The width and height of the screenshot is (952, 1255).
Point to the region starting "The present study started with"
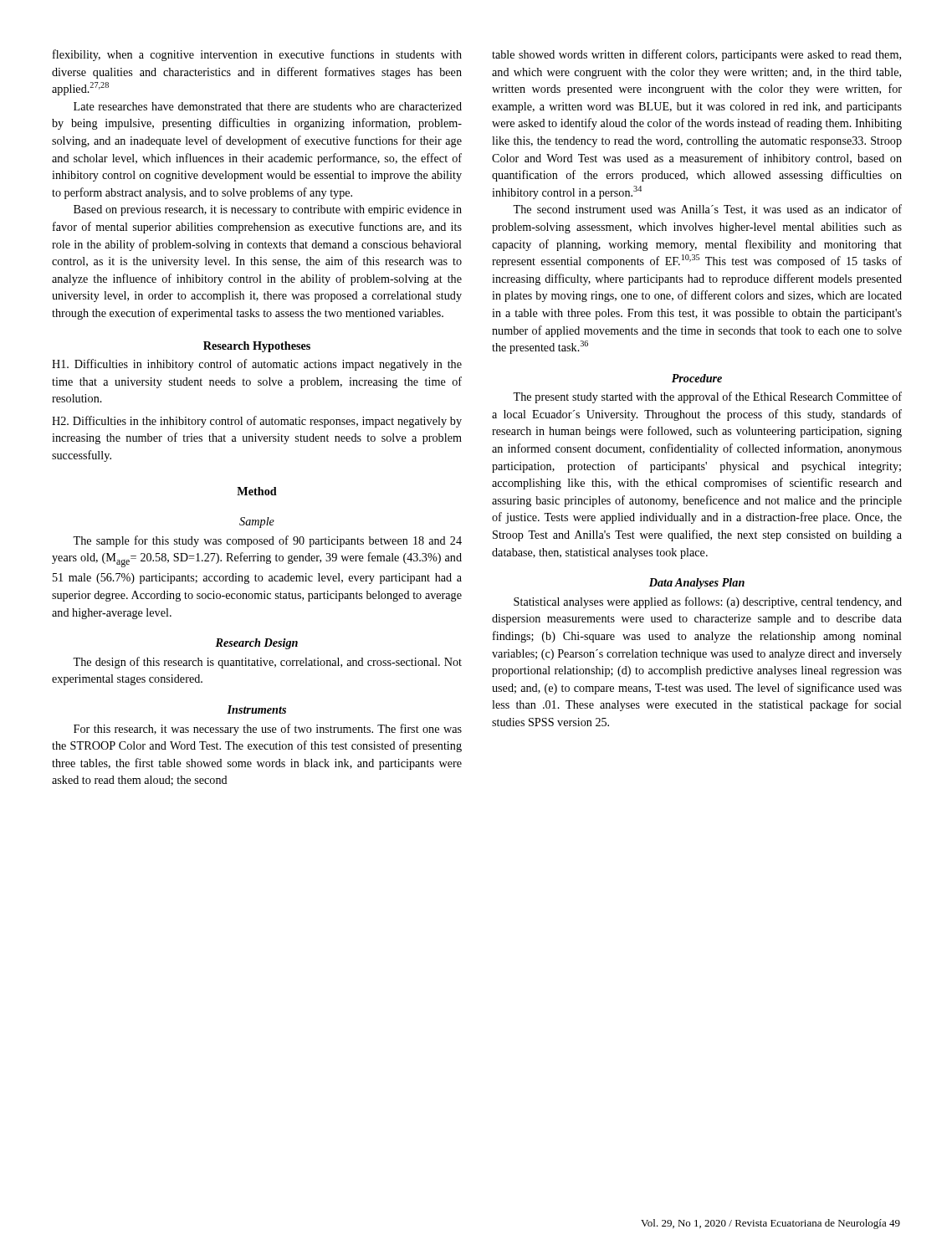point(697,475)
